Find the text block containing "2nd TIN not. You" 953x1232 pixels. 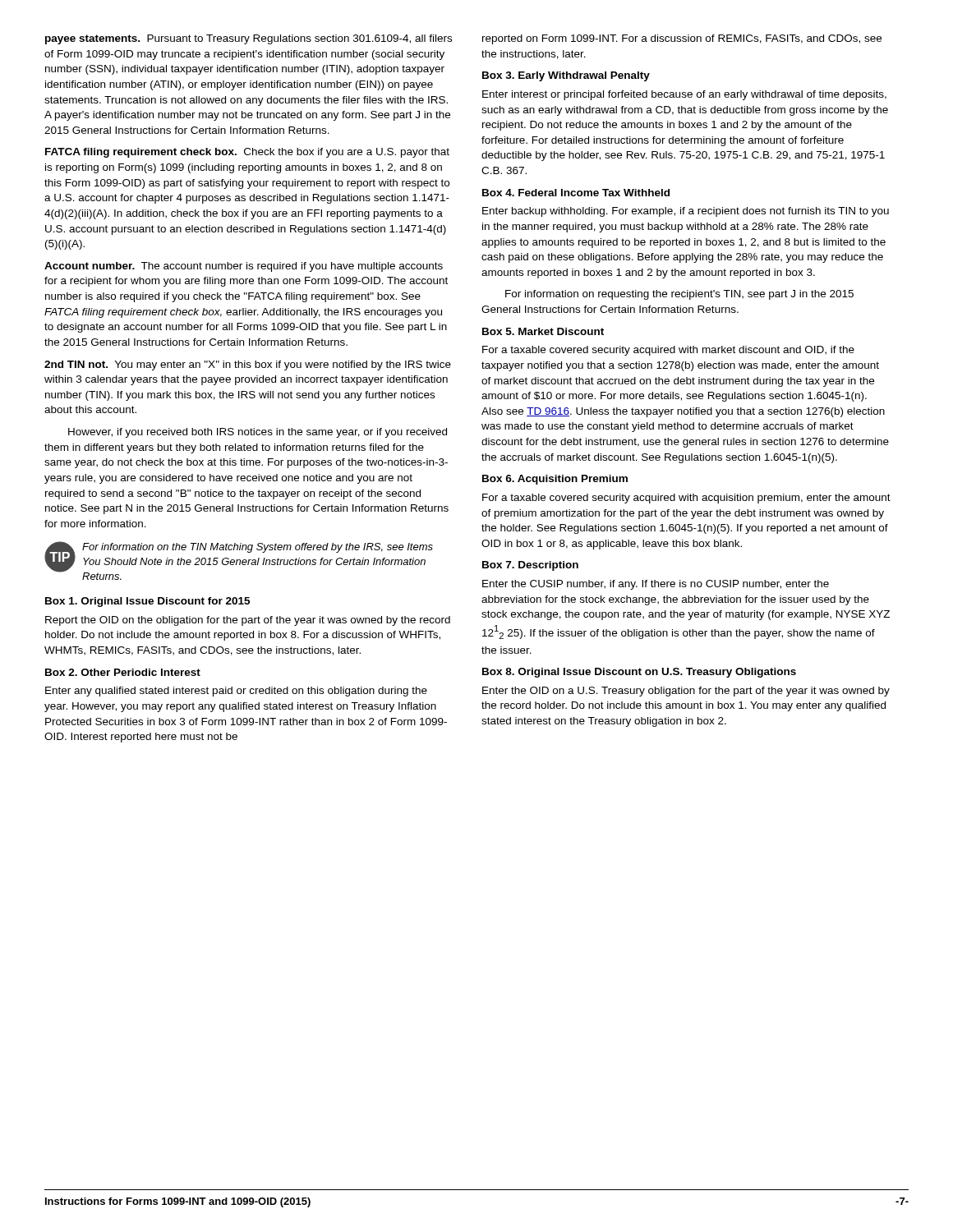coord(249,387)
